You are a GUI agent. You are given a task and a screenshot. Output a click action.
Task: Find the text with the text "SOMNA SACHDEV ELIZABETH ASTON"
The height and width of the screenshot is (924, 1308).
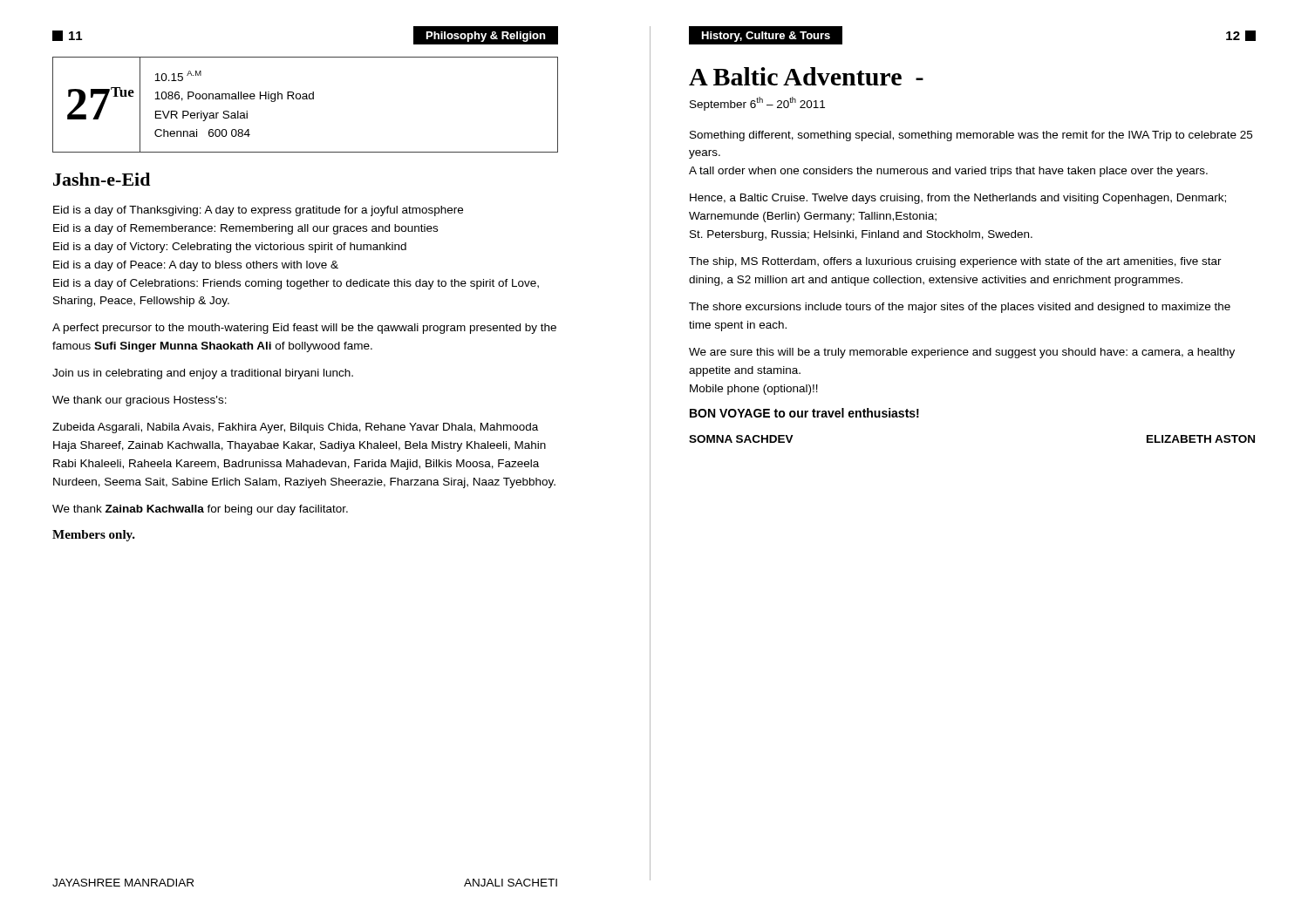(739, 439)
